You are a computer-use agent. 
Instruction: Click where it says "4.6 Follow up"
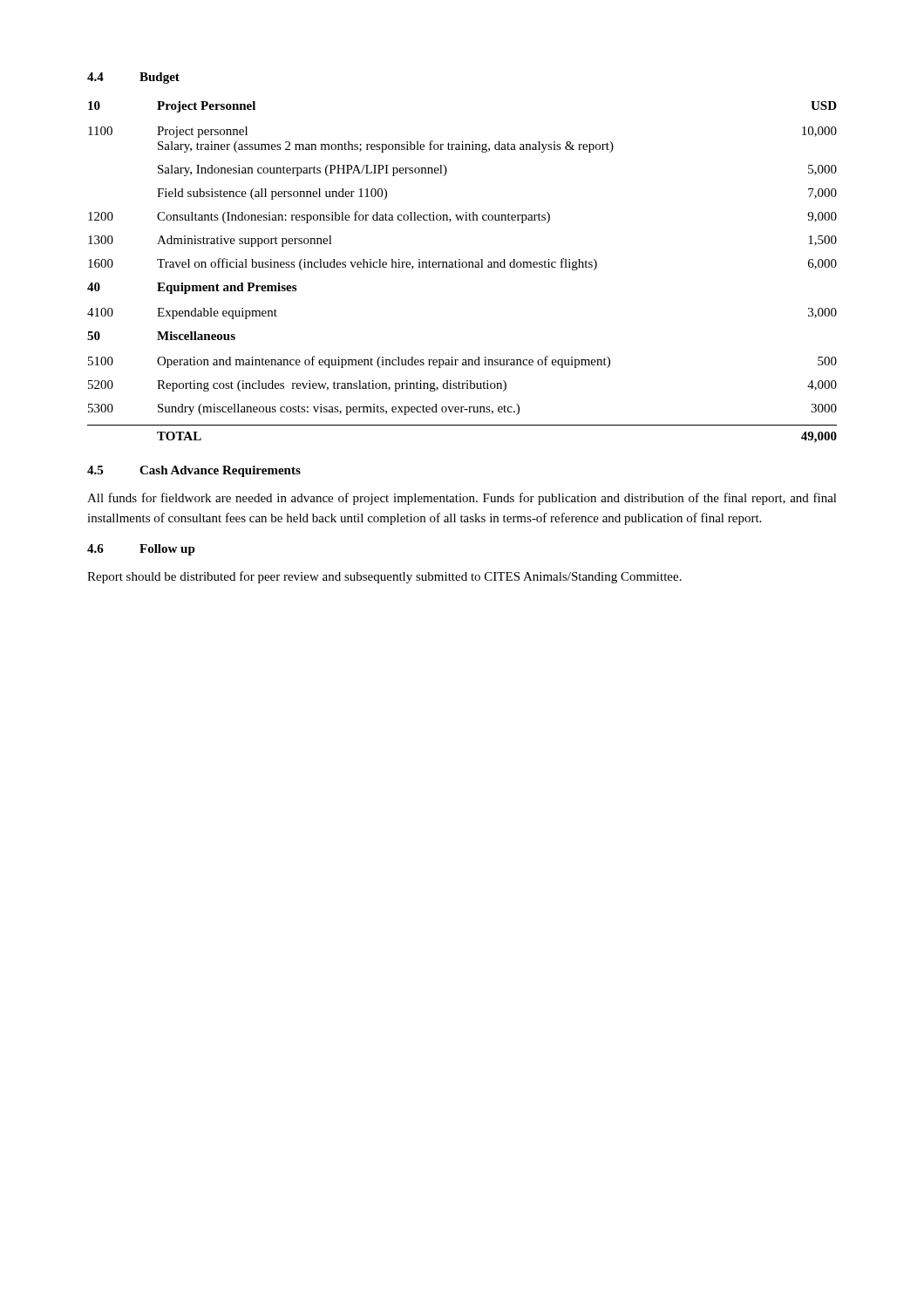141,549
